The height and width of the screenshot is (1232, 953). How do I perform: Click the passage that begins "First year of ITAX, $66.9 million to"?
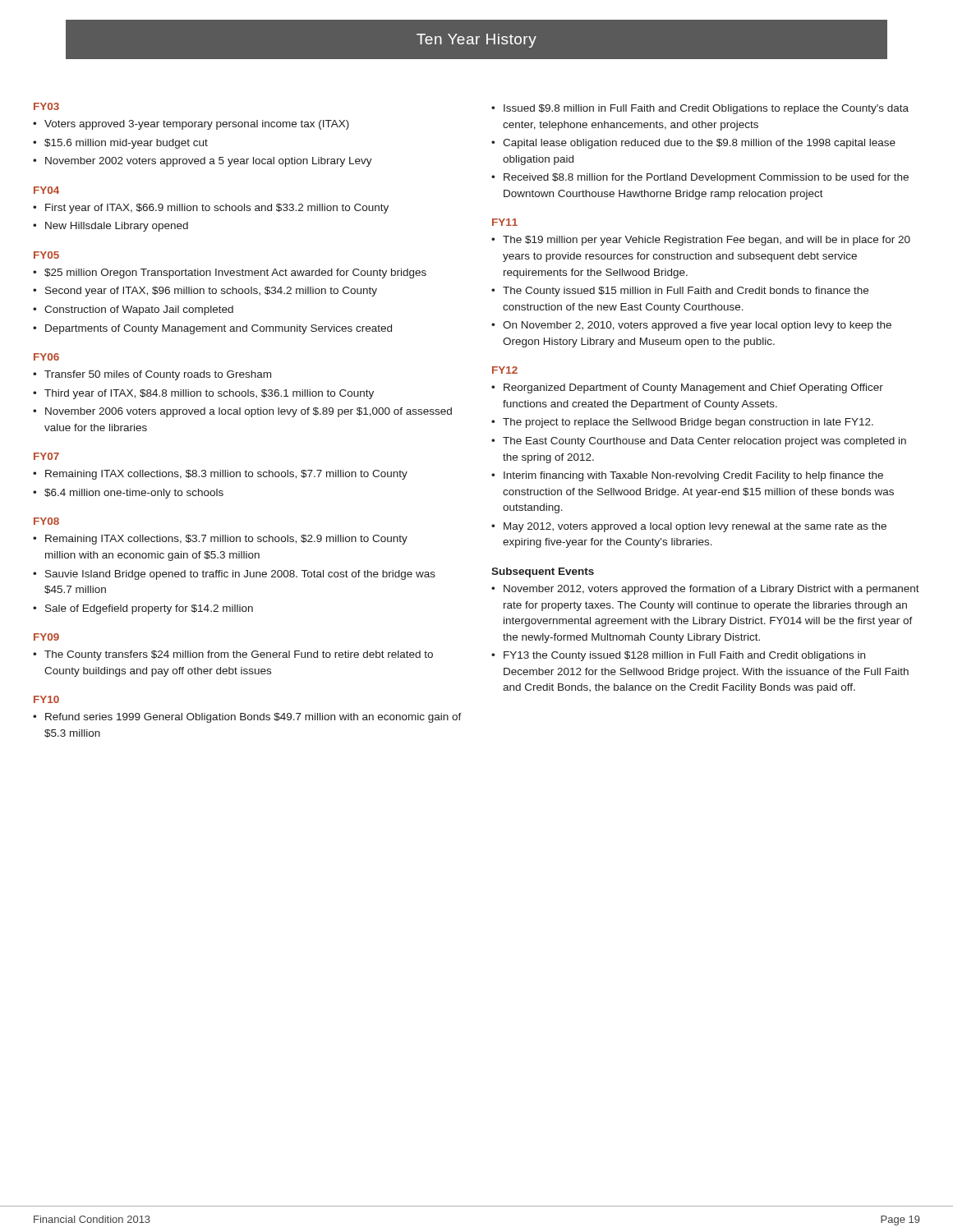(x=217, y=207)
